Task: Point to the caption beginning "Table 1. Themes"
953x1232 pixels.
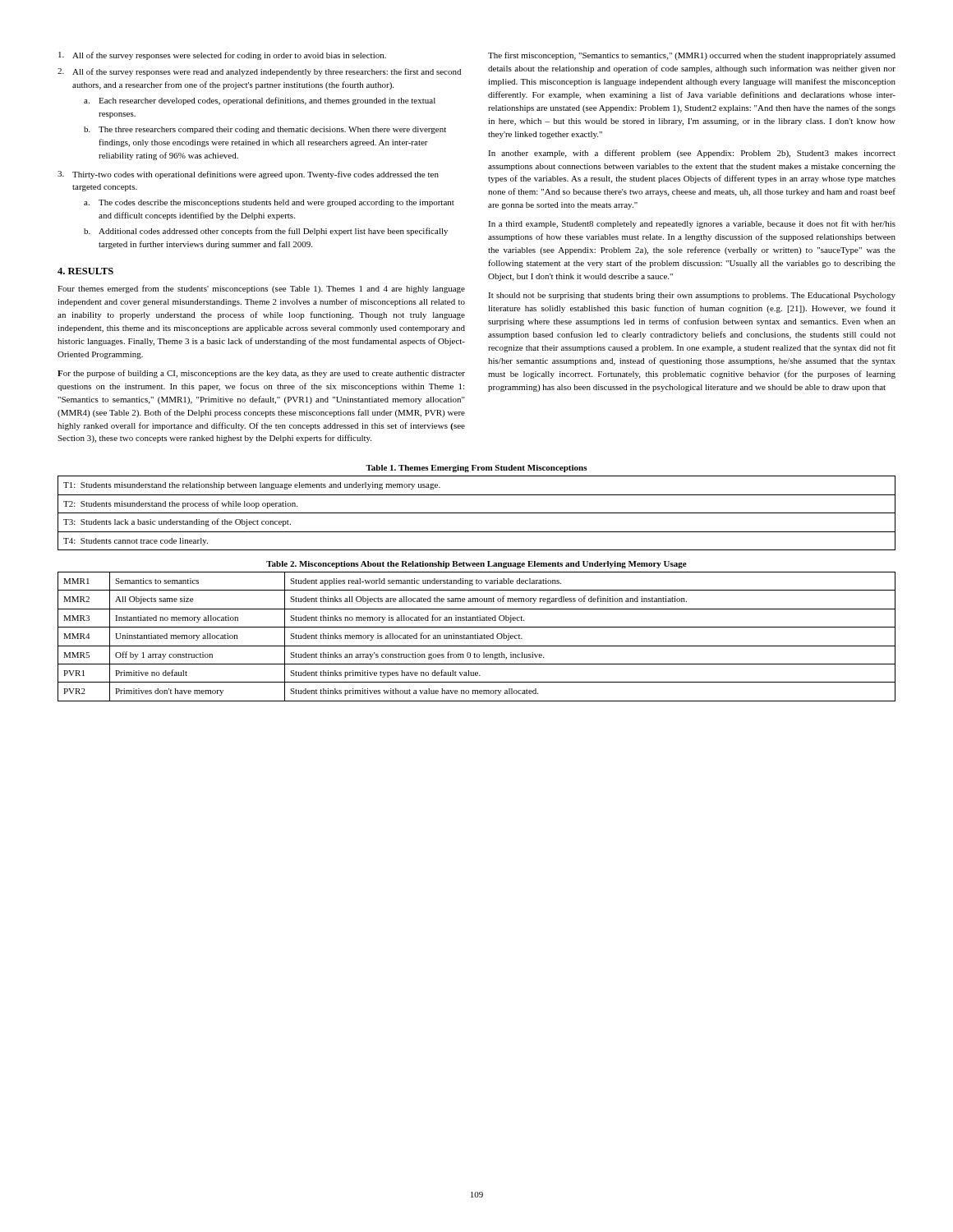Action: click(x=476, y=468)
